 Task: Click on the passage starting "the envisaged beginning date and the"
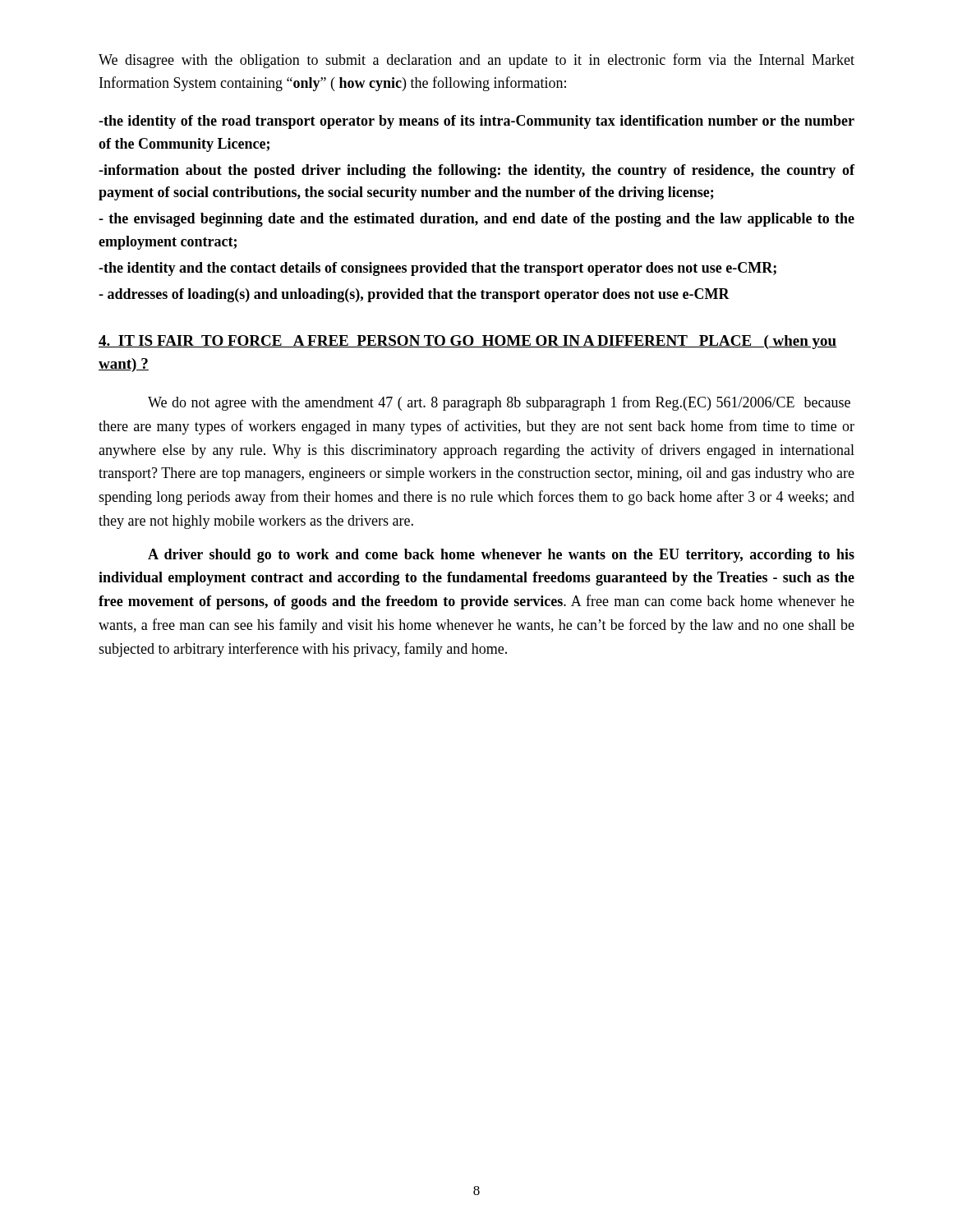(x=476, y=230)
